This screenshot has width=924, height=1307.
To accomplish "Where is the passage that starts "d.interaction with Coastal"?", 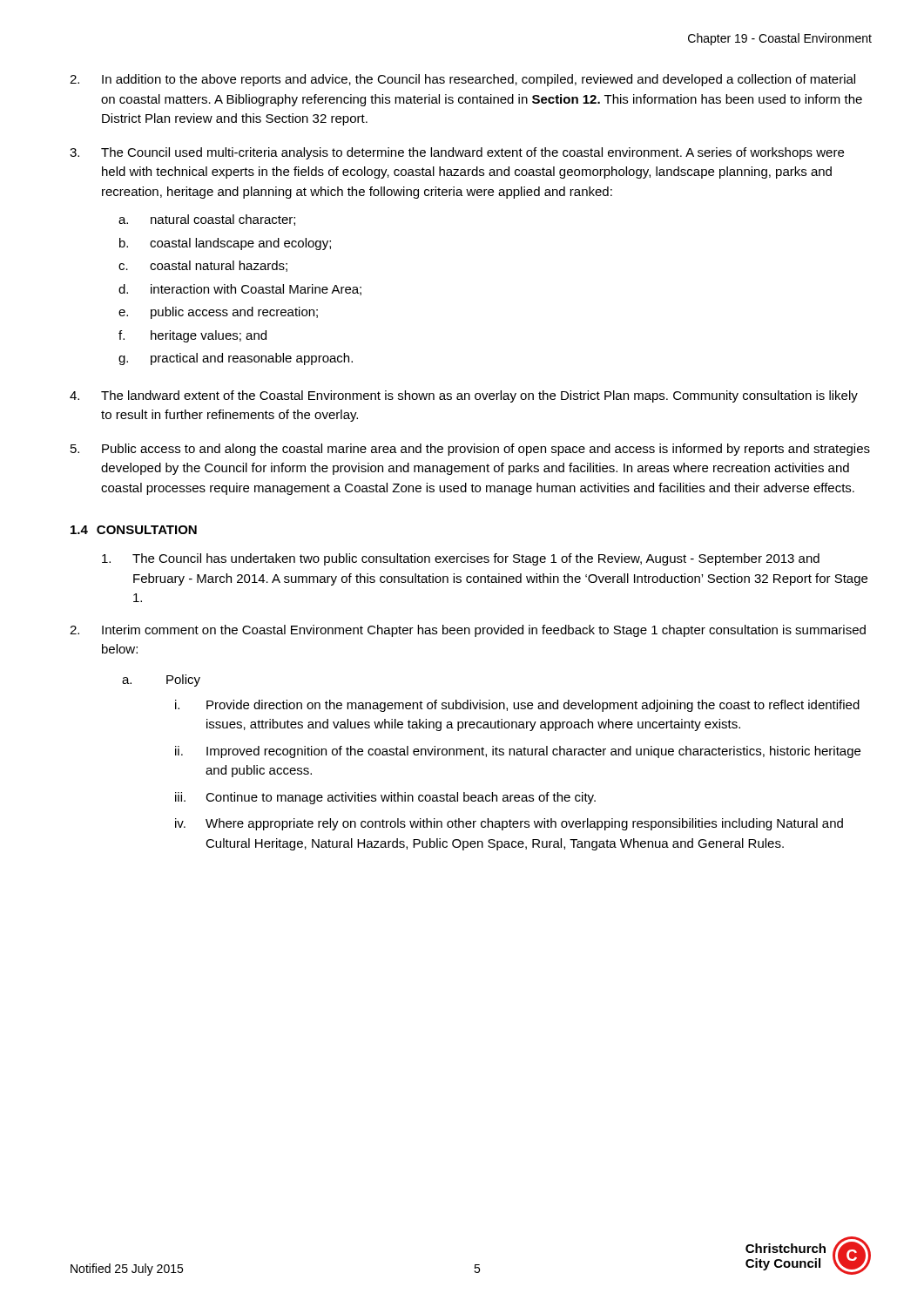I will coord(241,289).
